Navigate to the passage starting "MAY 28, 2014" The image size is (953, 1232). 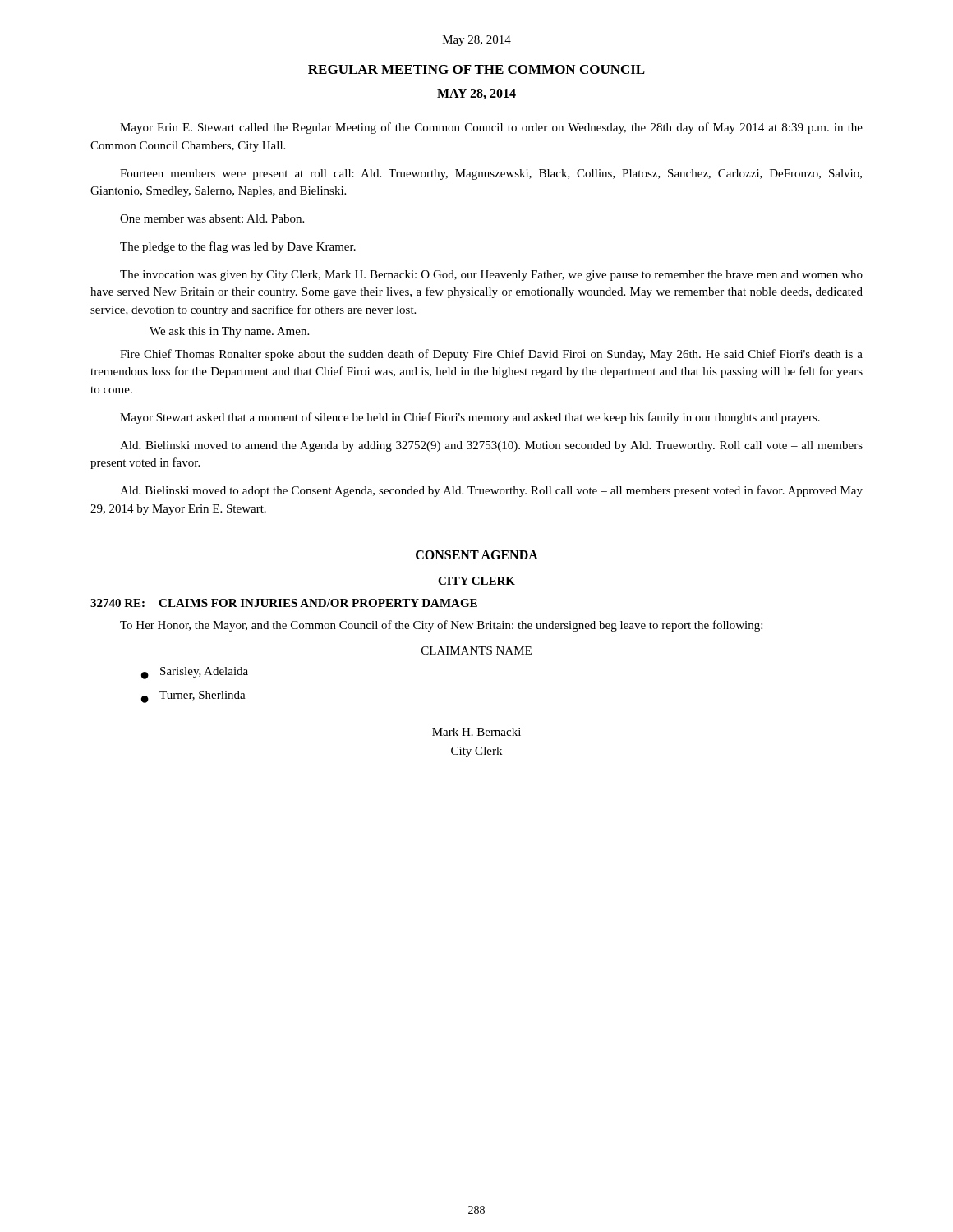click(476, 93)
